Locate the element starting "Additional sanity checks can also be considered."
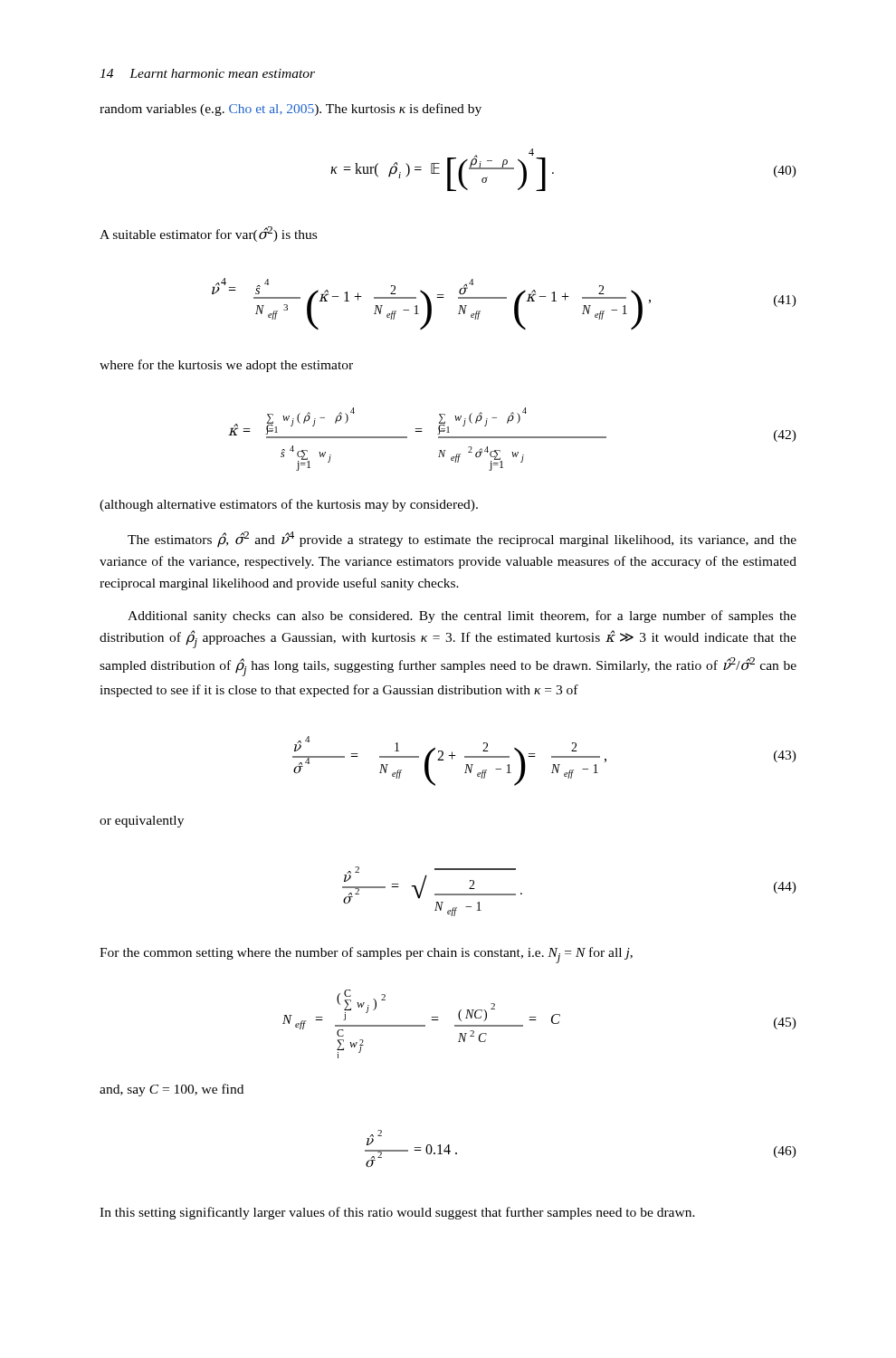Screen dimensions: 1358x896 coord(448,653)
